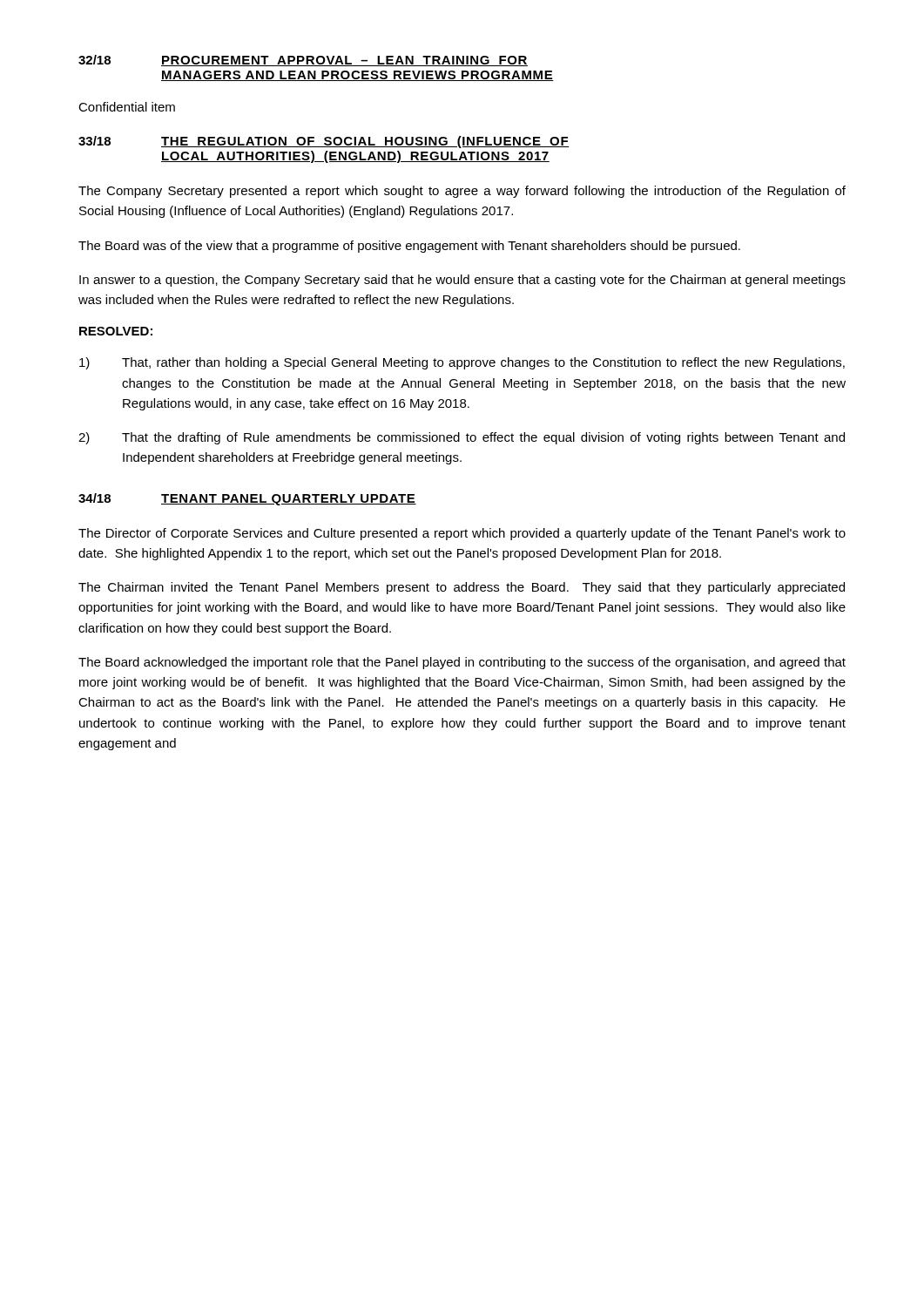Locate the text starting "The Chairman invited the Tenant Panel Members"
The width and height of the screenshot is (924, 1307).
click(462, 607)
